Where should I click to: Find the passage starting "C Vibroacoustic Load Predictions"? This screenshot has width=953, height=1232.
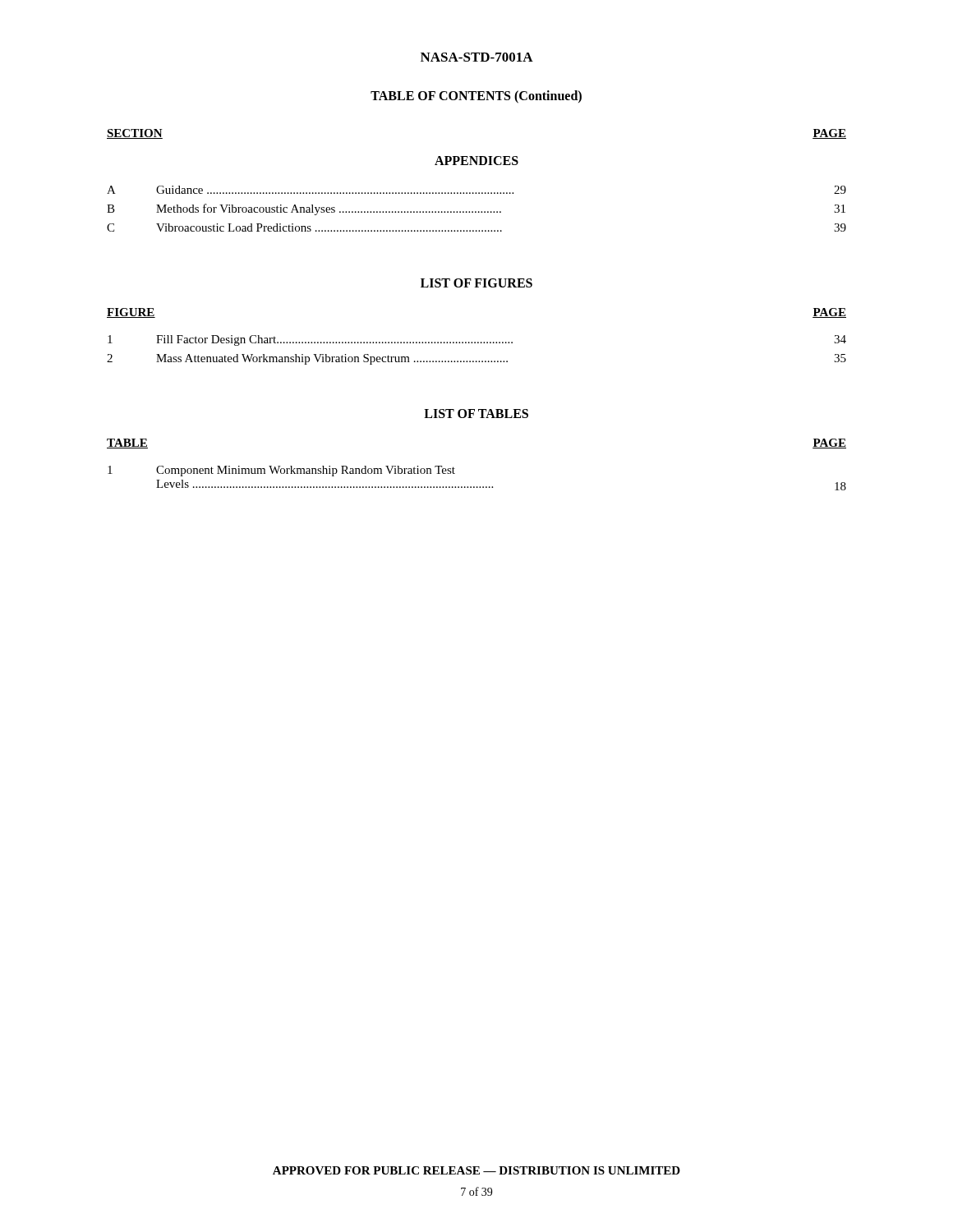(x=476, y=228)
